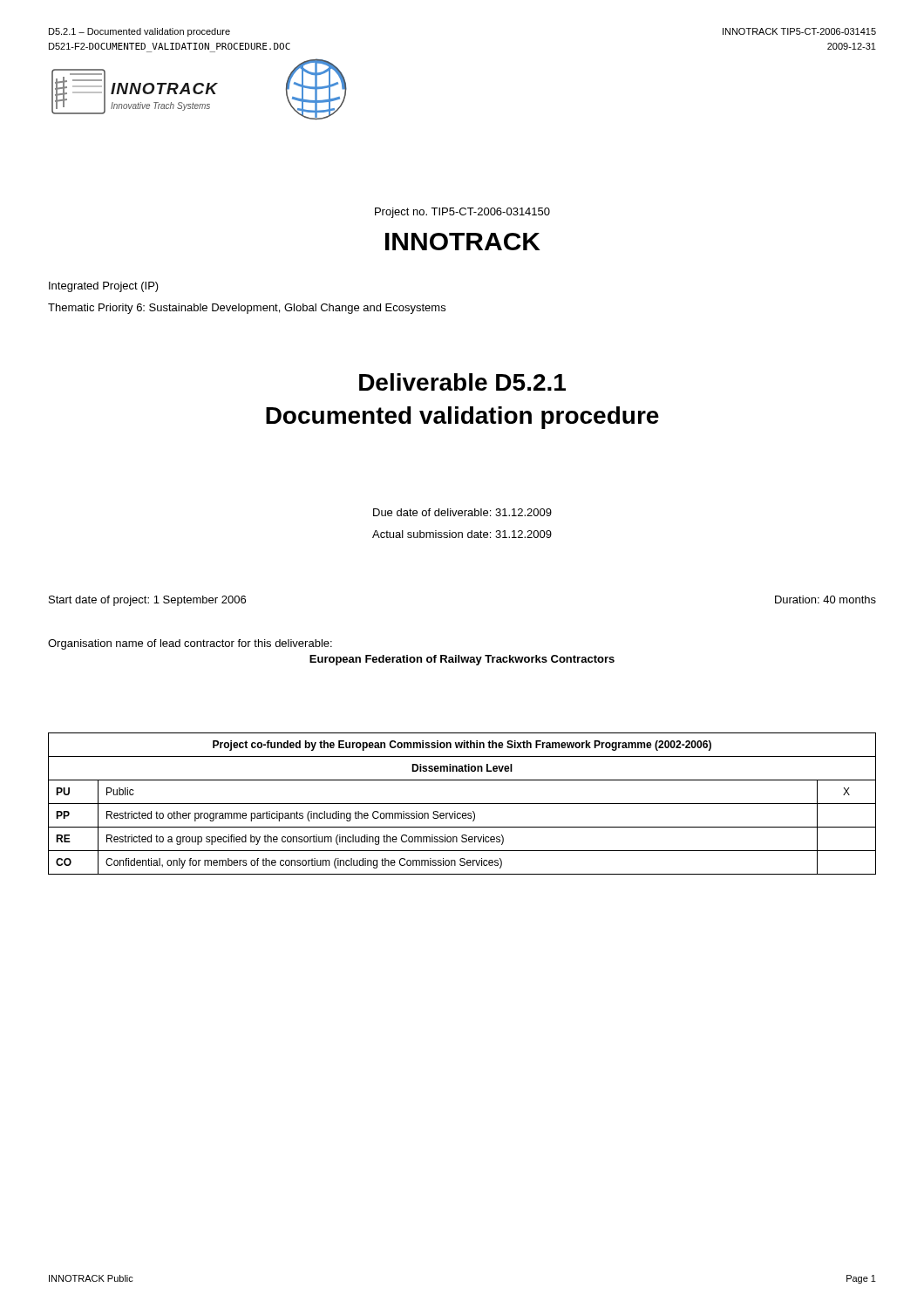Screen dimensions: 1308x924
Task: Locate the table with the text "Project co-funded by the European"
Action: pos(462,804)
